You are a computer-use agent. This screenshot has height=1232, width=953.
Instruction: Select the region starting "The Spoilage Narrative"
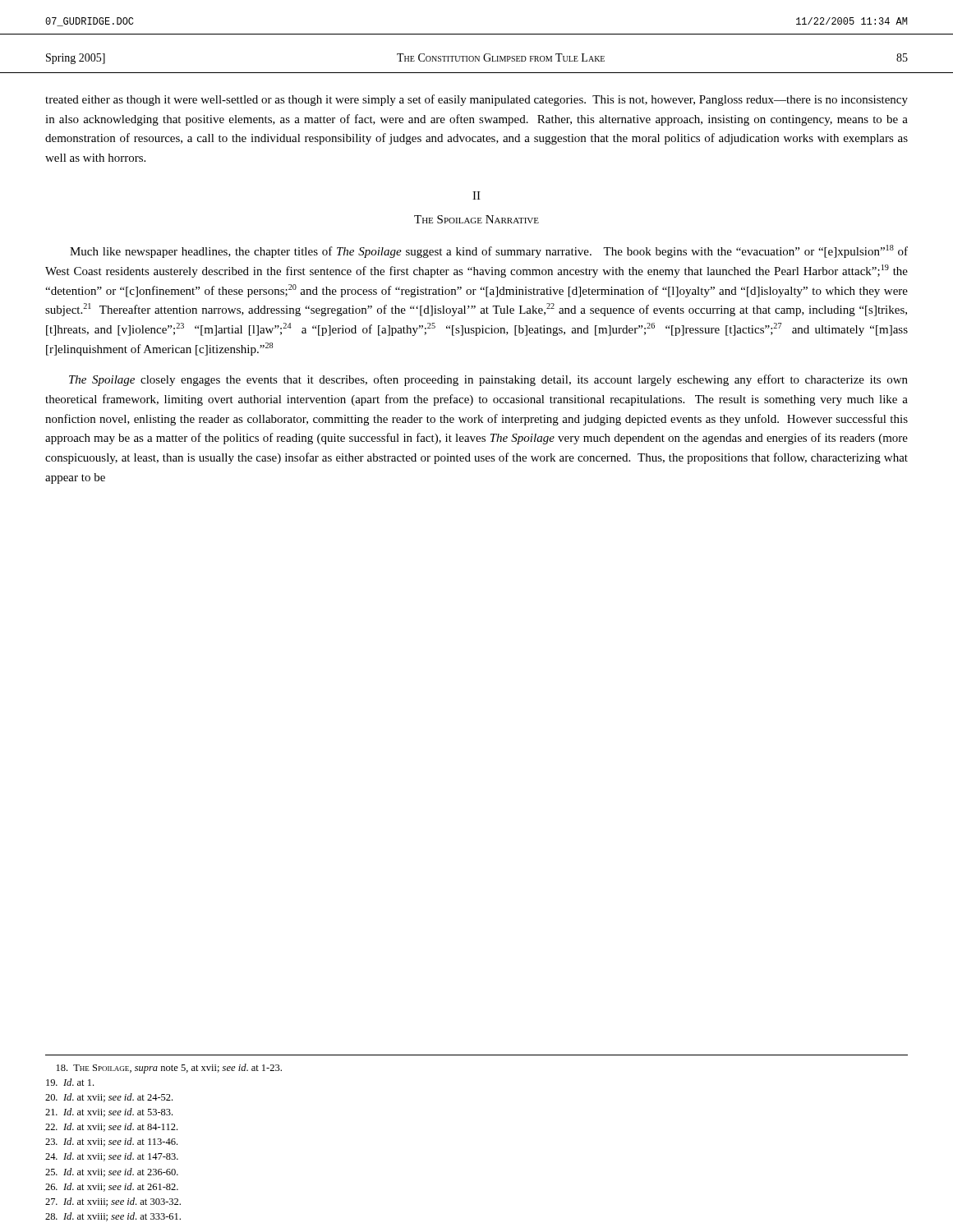coord(476,219)
